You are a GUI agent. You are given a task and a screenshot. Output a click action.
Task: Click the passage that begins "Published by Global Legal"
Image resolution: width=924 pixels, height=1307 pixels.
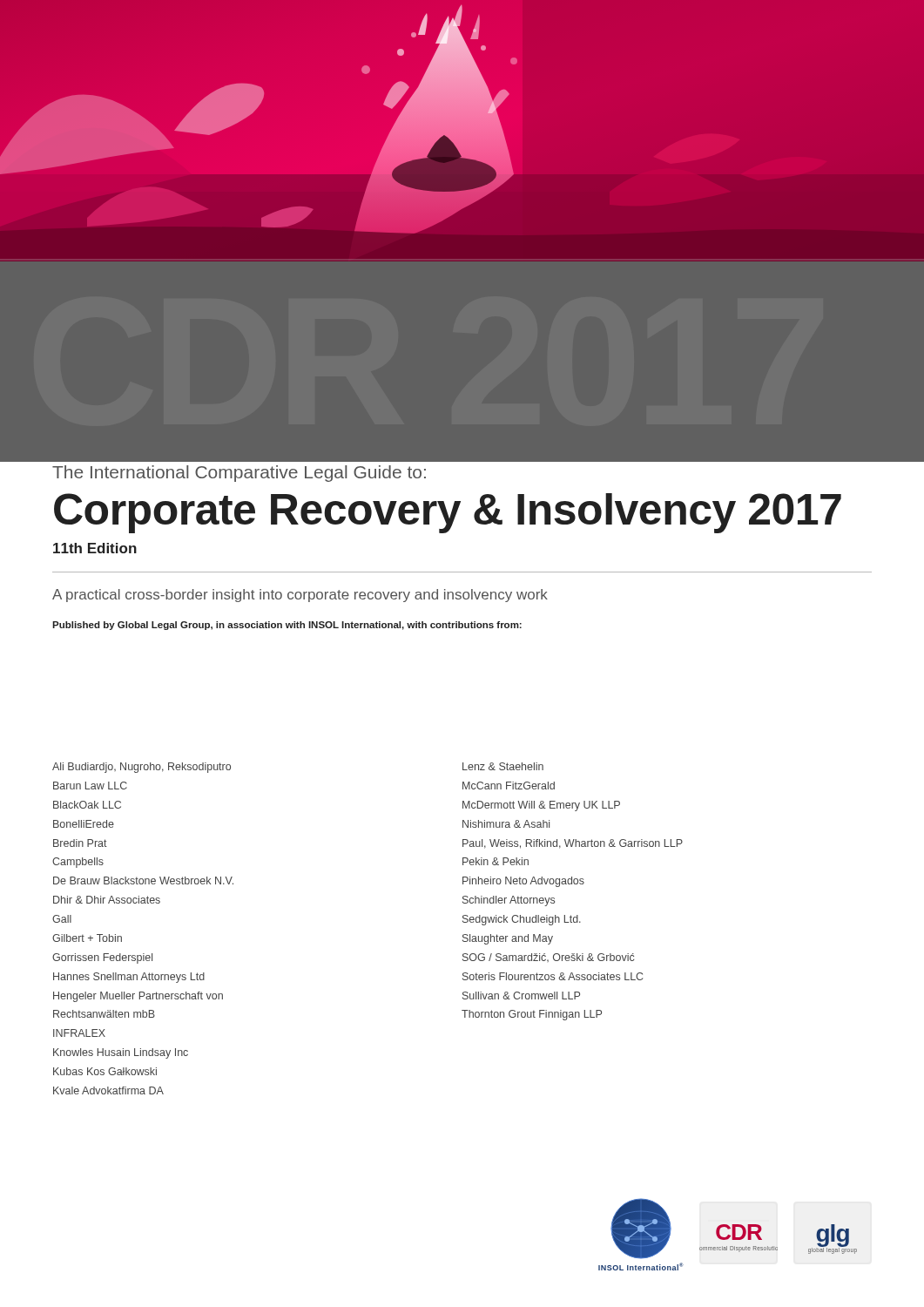(287, 625)
